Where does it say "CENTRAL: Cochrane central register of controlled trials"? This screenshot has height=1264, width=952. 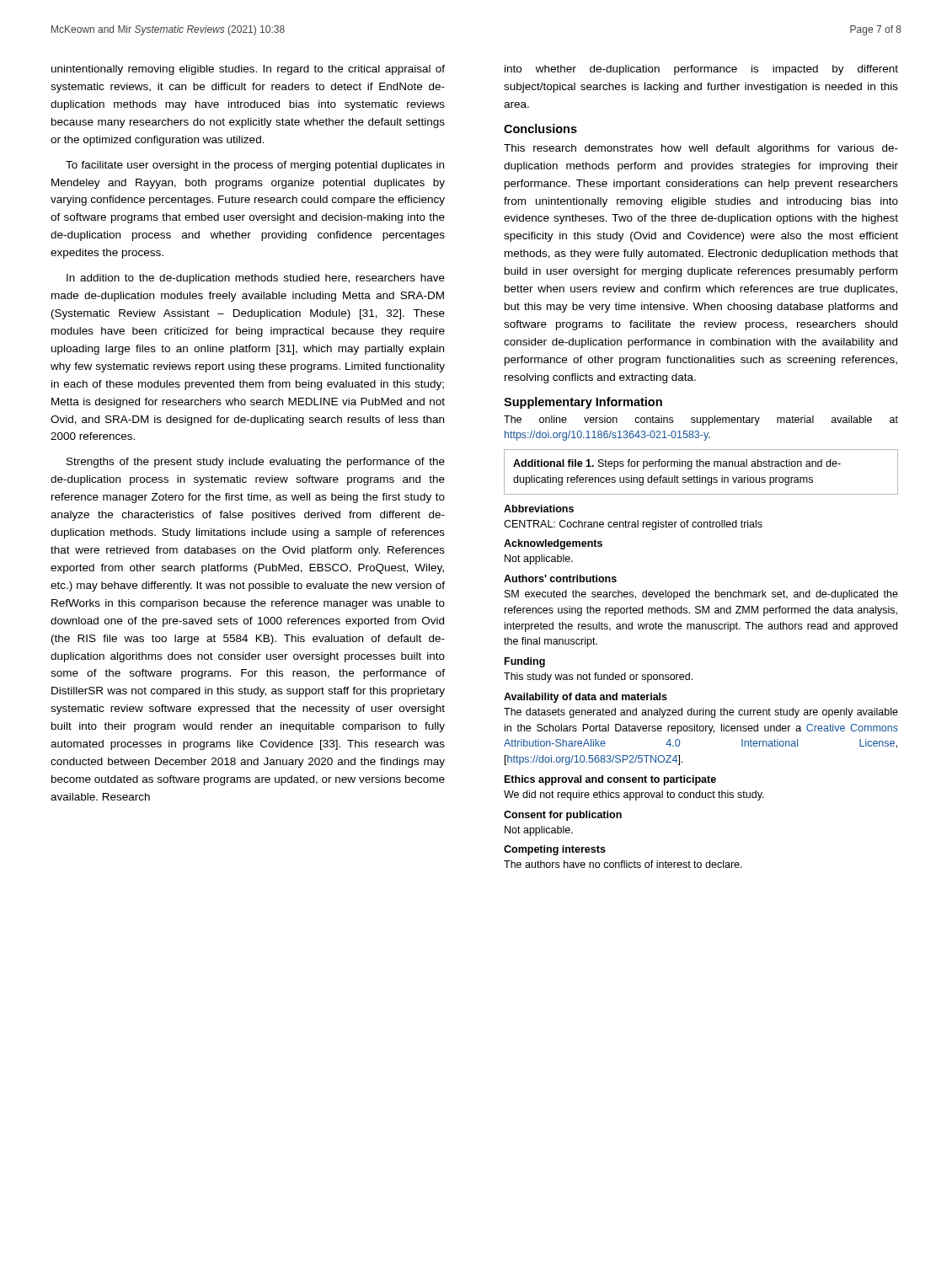click(701, 524)
